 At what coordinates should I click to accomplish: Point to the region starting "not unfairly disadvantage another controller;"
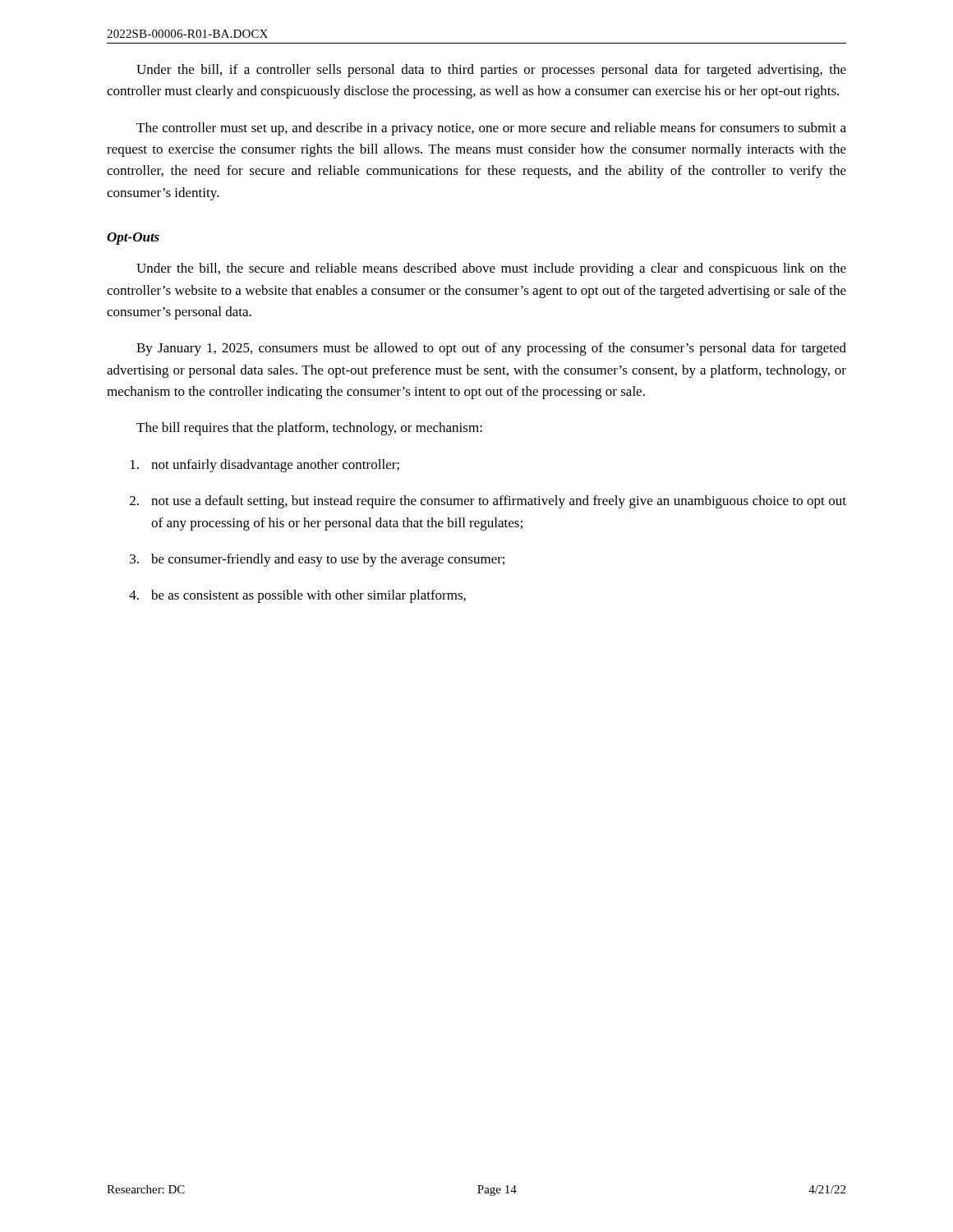[265, 466]
